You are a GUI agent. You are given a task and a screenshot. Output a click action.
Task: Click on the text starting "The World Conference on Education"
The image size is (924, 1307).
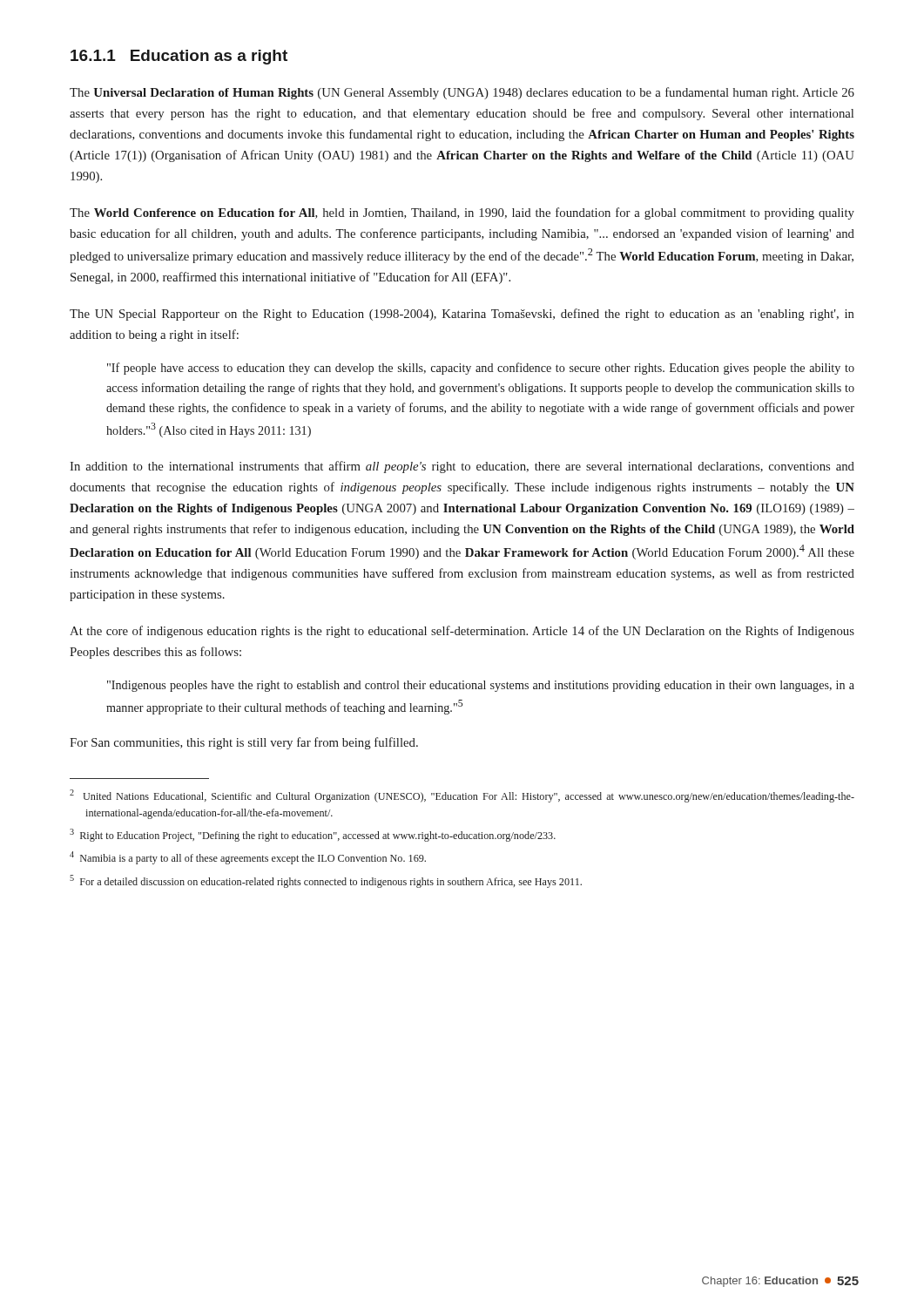[x=462, y=245]
